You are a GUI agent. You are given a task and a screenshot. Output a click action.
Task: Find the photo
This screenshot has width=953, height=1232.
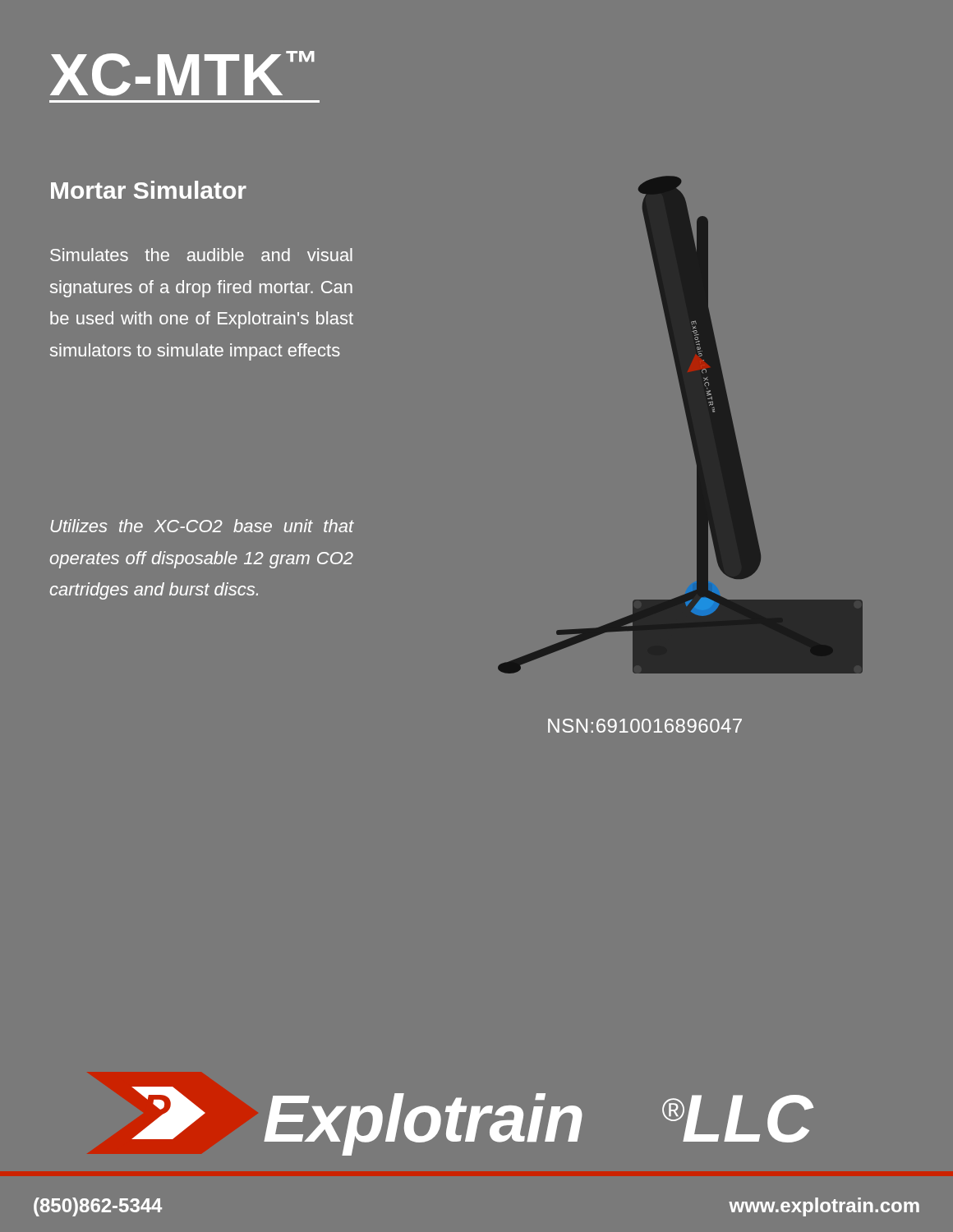[x=645, y=419]
